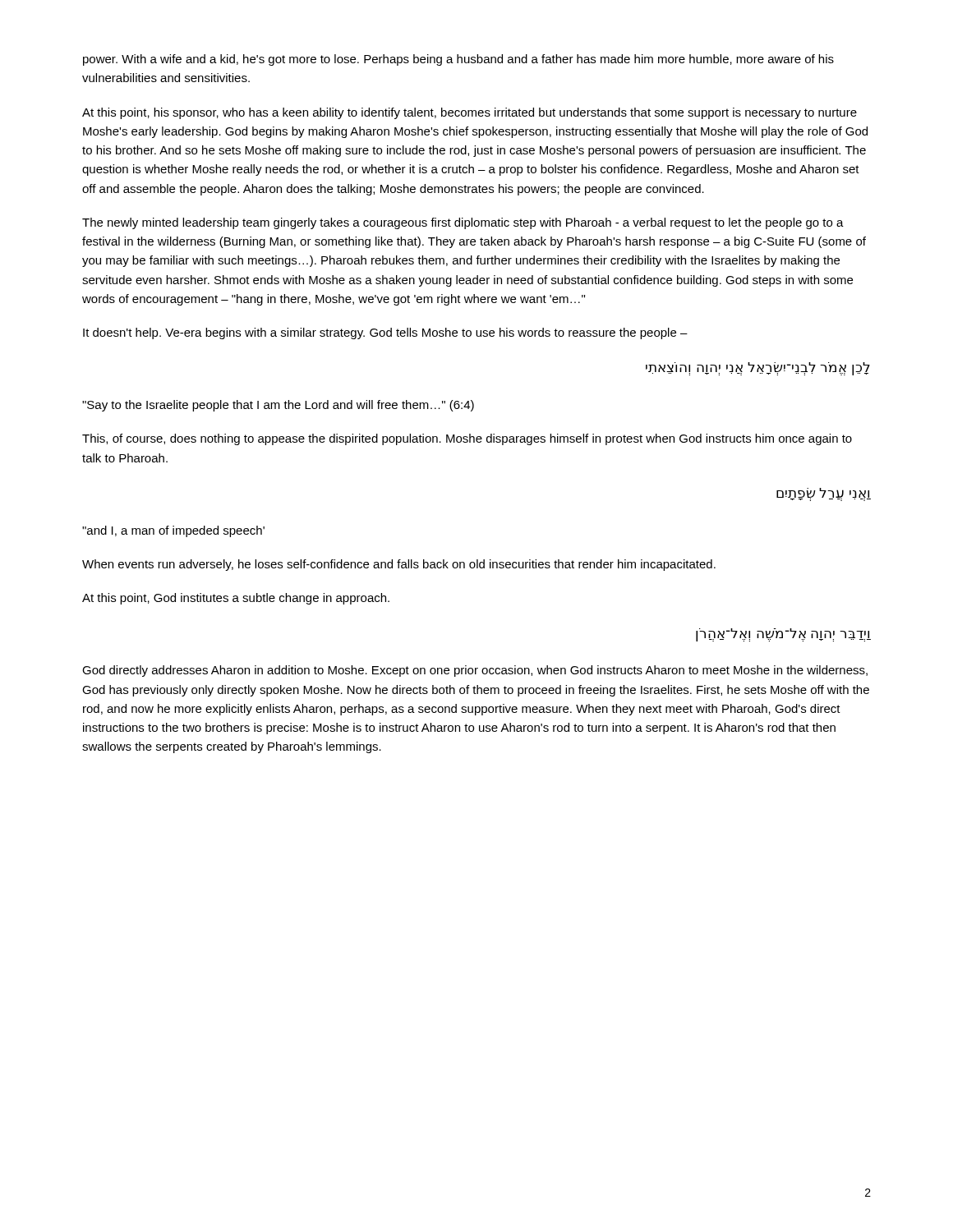The width and height of the screenshot is (953, 1232).
Task: Locate the text block containing "God directly addresses"
Action: [x=476, y=708]
